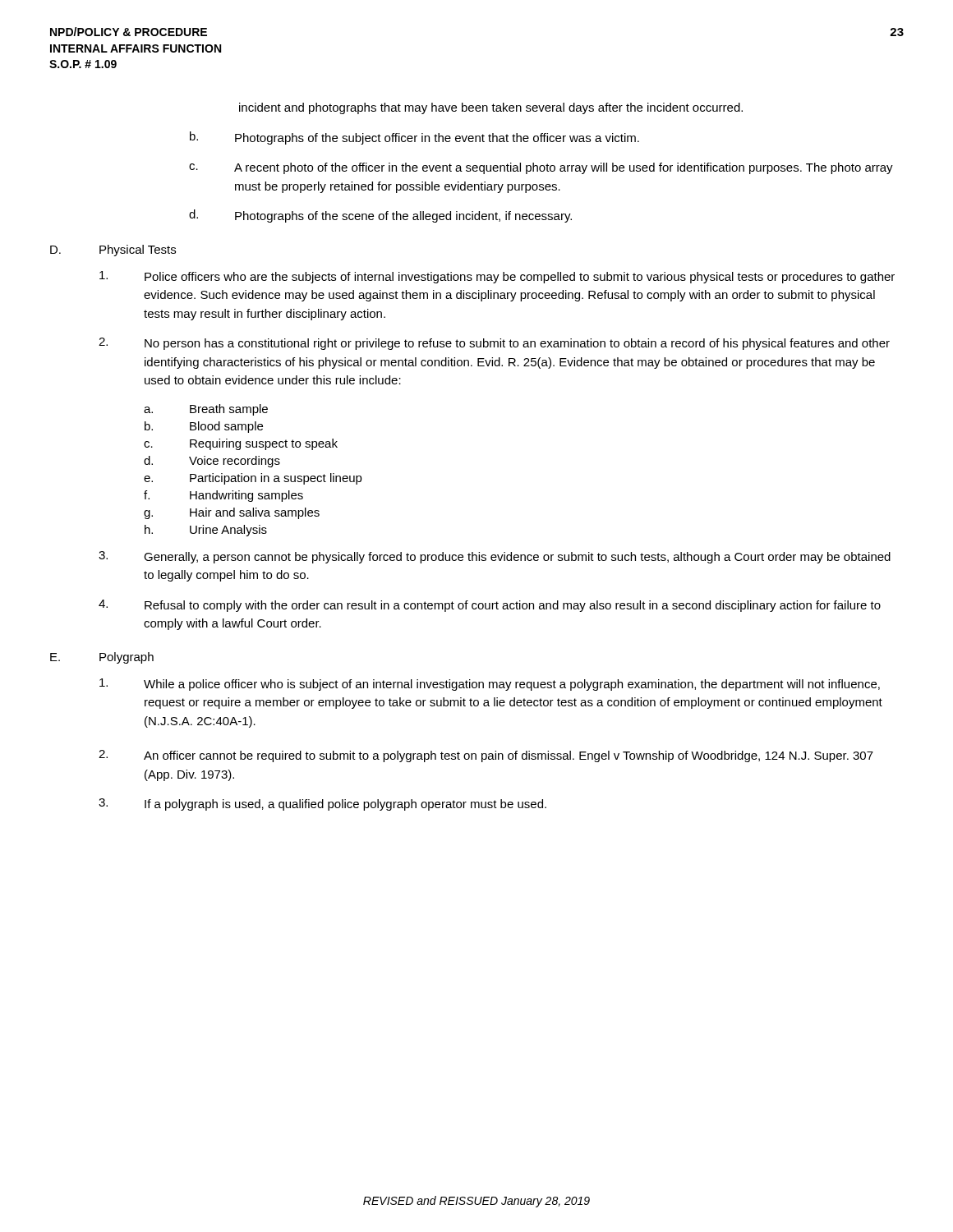Find the list item containing "4. Refusal to comply with the"
Screen dimensions: 1232x953
tap(476, 614)
